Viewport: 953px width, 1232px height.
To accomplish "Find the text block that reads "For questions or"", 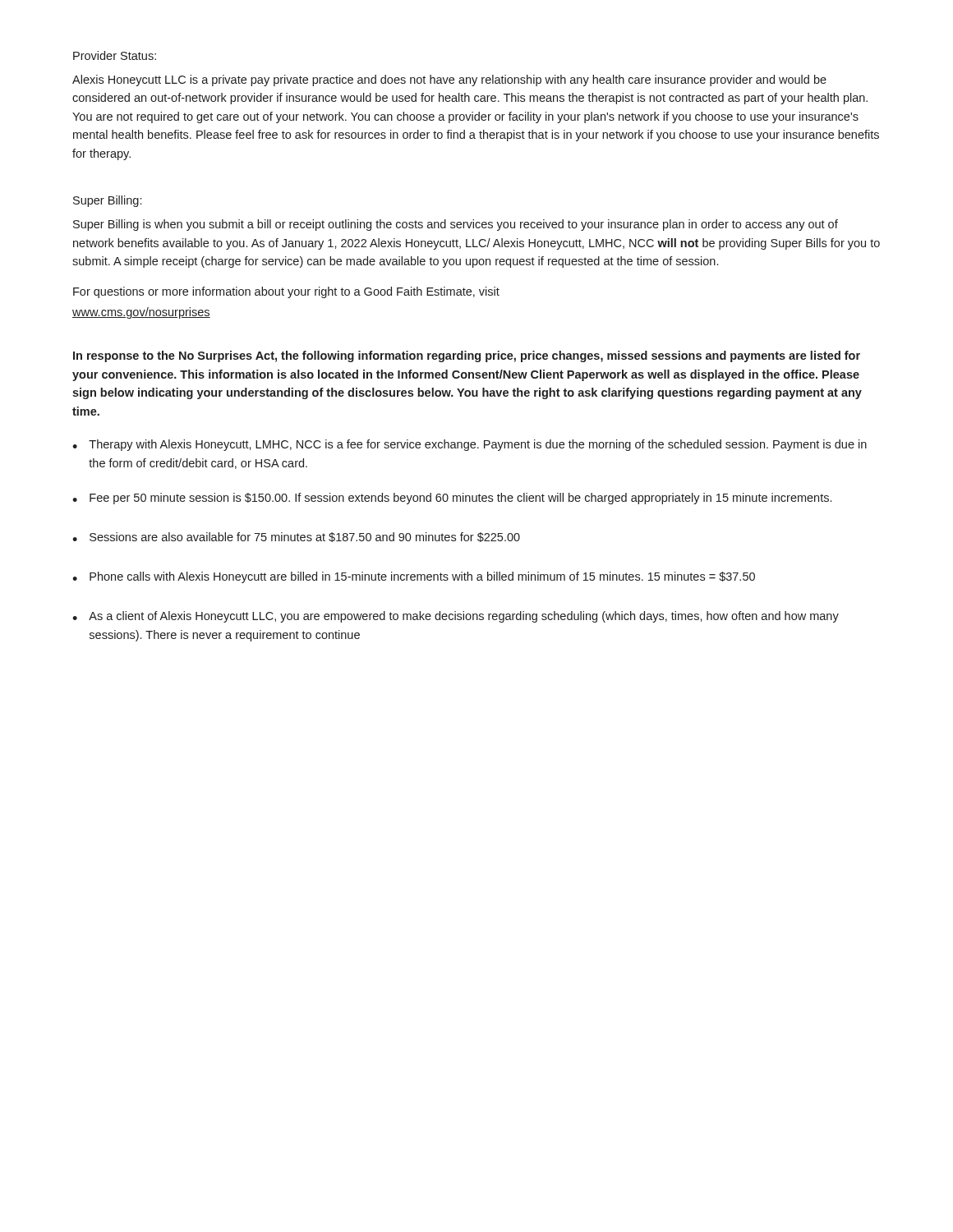I will pyautogui.click(x=476, y=292).
